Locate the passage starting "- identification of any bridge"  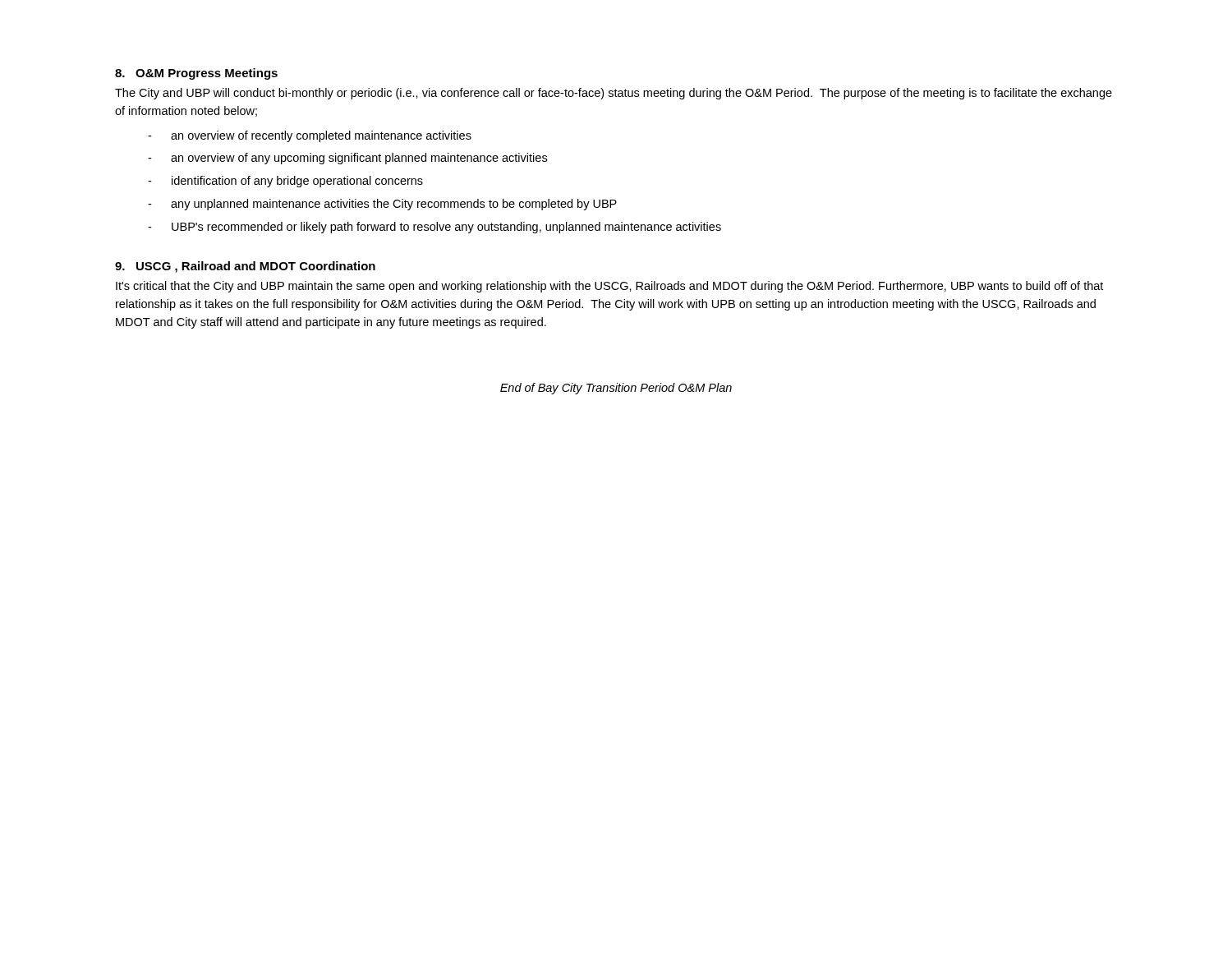click(285, 181)
